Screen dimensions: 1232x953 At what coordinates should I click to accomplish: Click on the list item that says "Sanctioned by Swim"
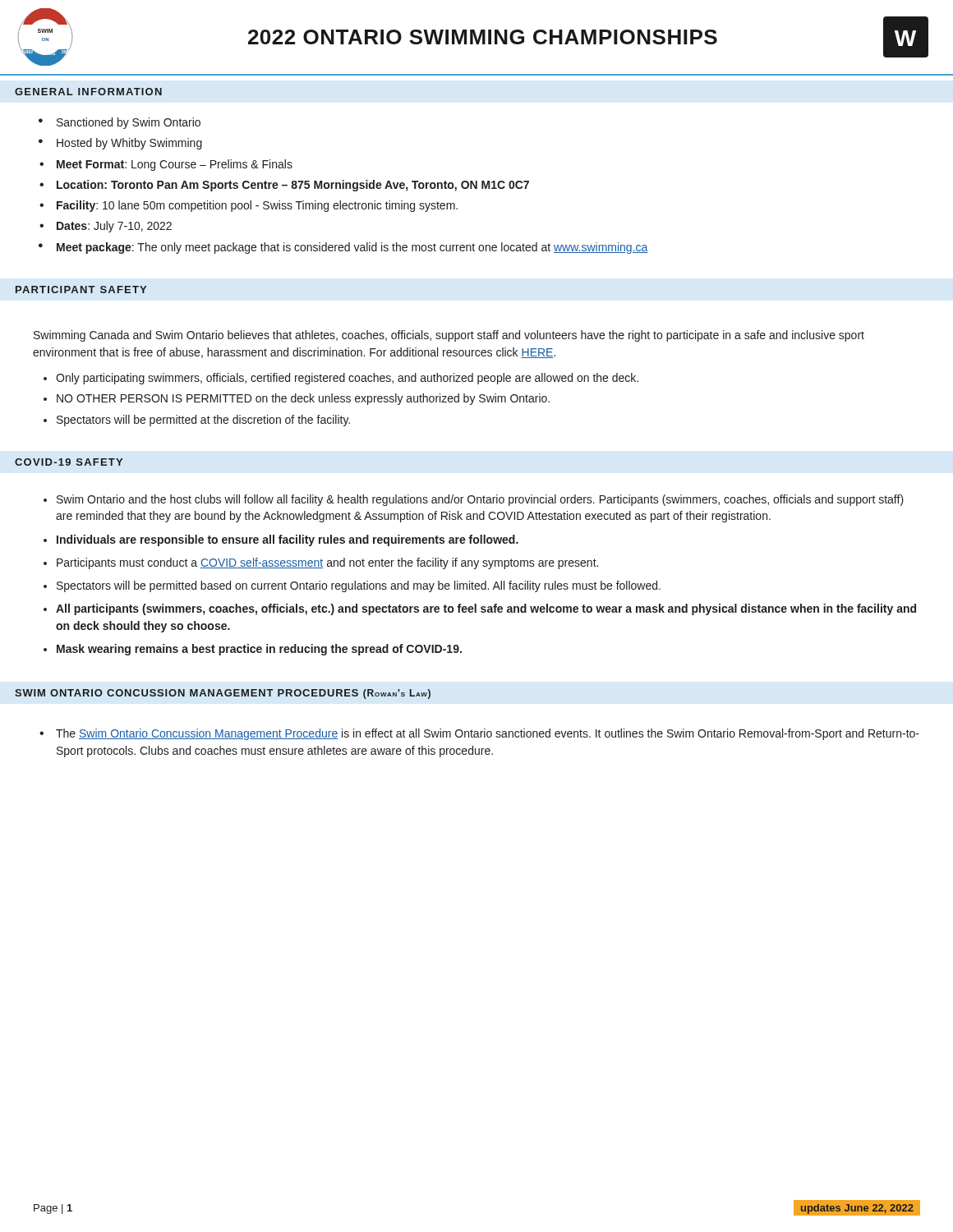point(128,122)
